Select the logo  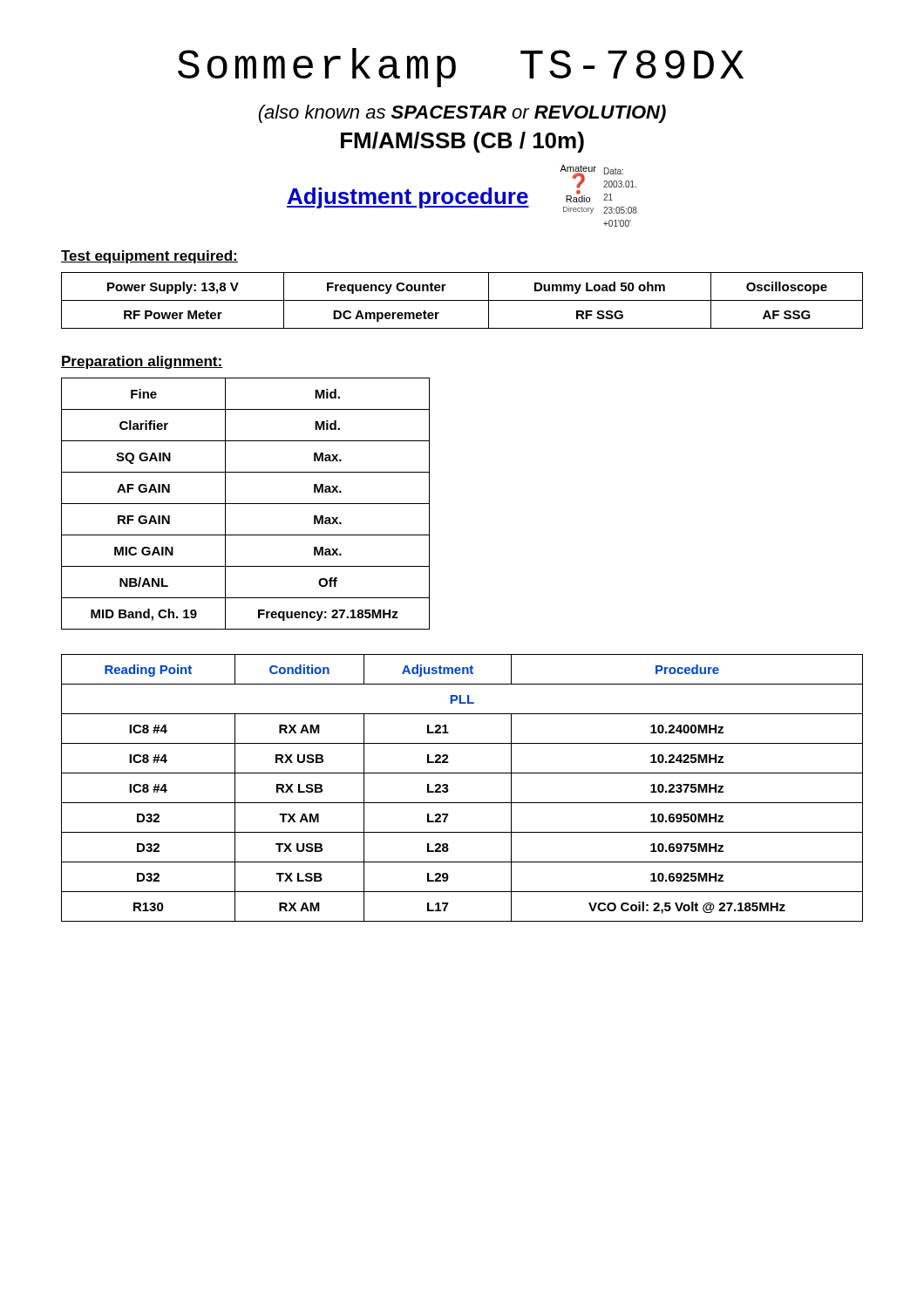click(599, 197)
